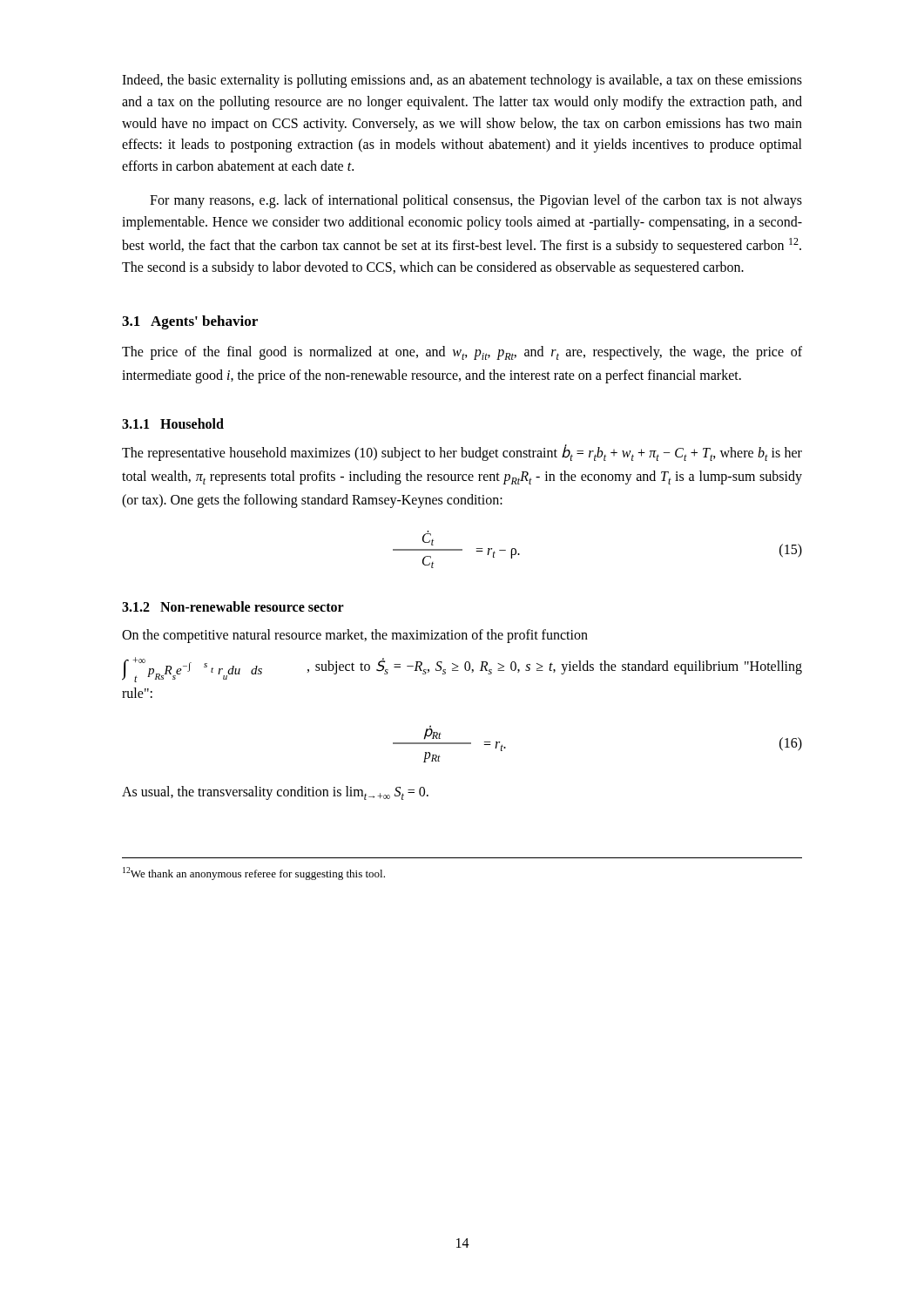Find the element starting "Indeed, the basic externality is polluting emissions and,"

click(x=462, y=124)
